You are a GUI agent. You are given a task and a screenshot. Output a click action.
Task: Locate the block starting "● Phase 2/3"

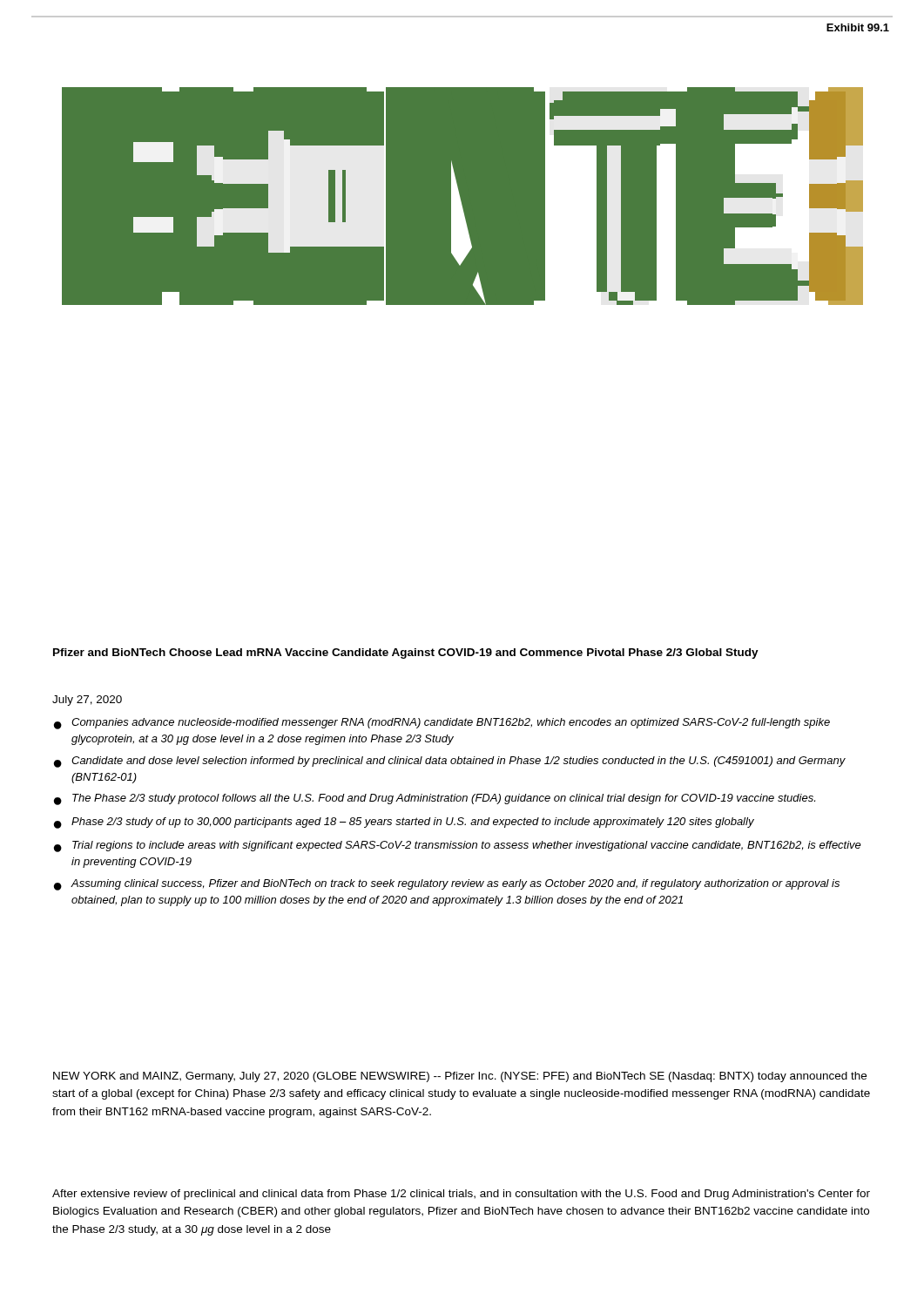coord(403,823)
